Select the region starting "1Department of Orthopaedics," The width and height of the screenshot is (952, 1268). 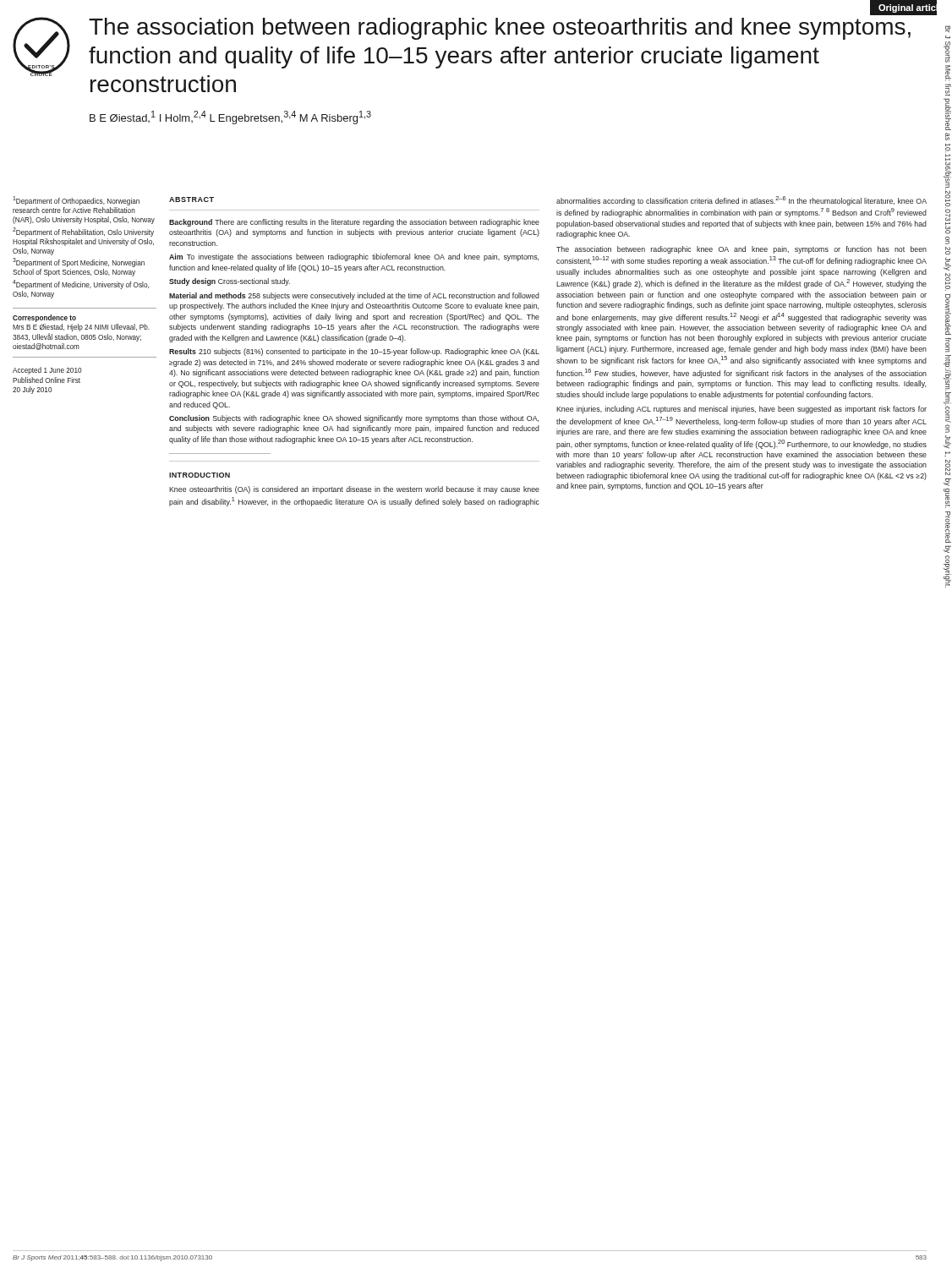pyautogui.click(x=84, y=247)
